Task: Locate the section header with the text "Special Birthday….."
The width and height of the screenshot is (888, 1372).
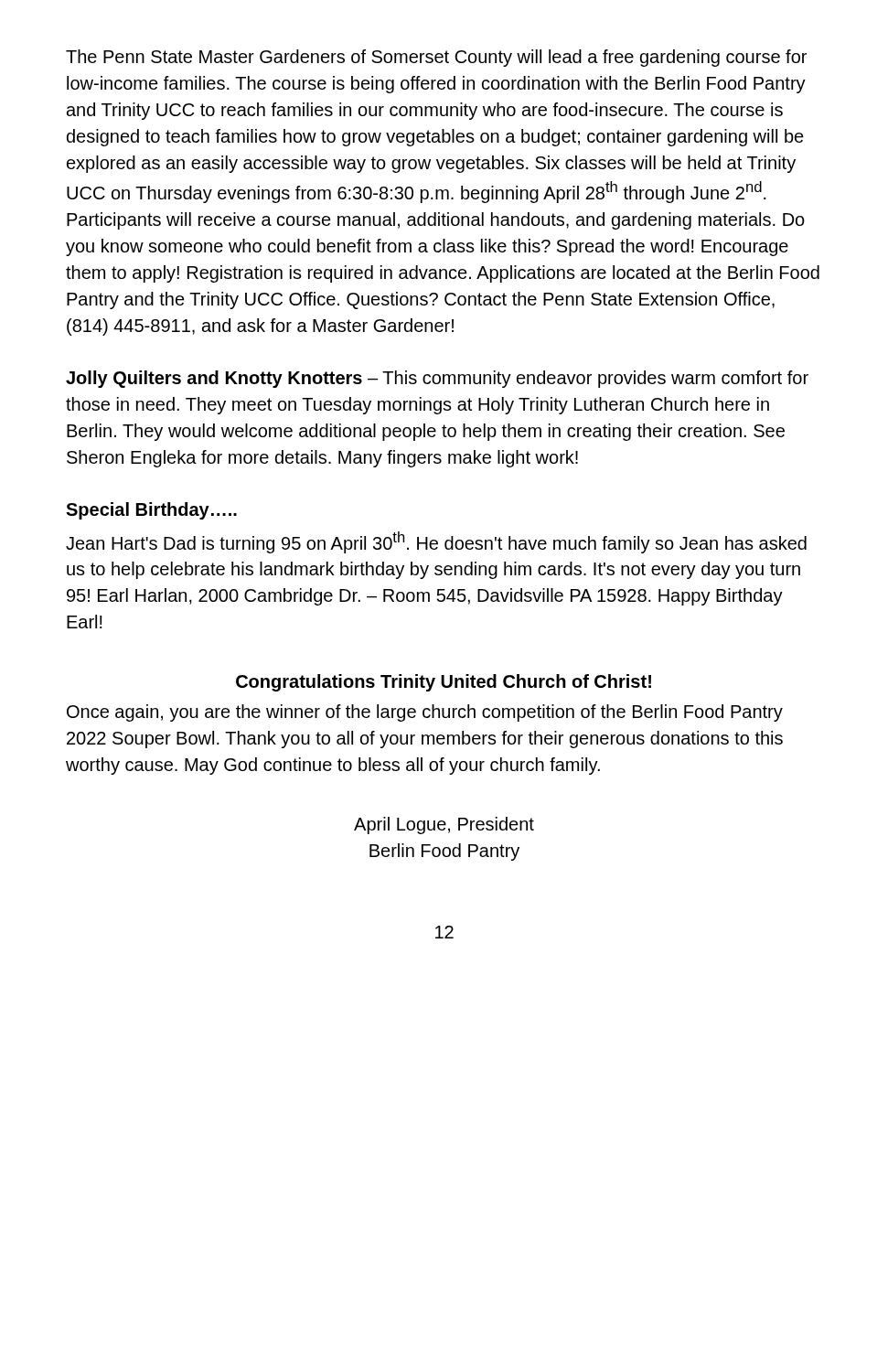Action: 152,509
